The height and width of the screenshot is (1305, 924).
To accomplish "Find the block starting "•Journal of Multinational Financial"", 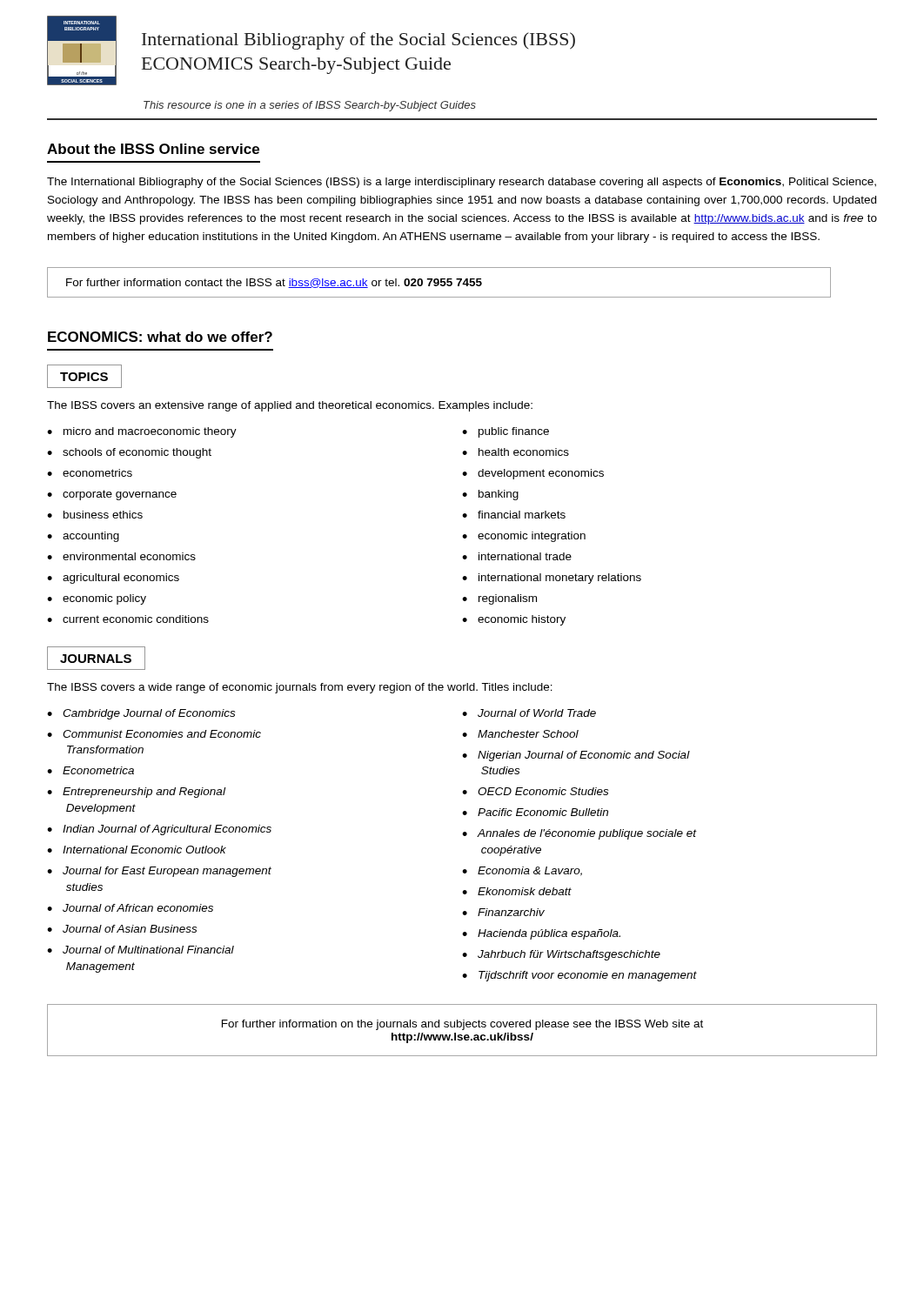I will pyautogui.click(x=140, y=959).
